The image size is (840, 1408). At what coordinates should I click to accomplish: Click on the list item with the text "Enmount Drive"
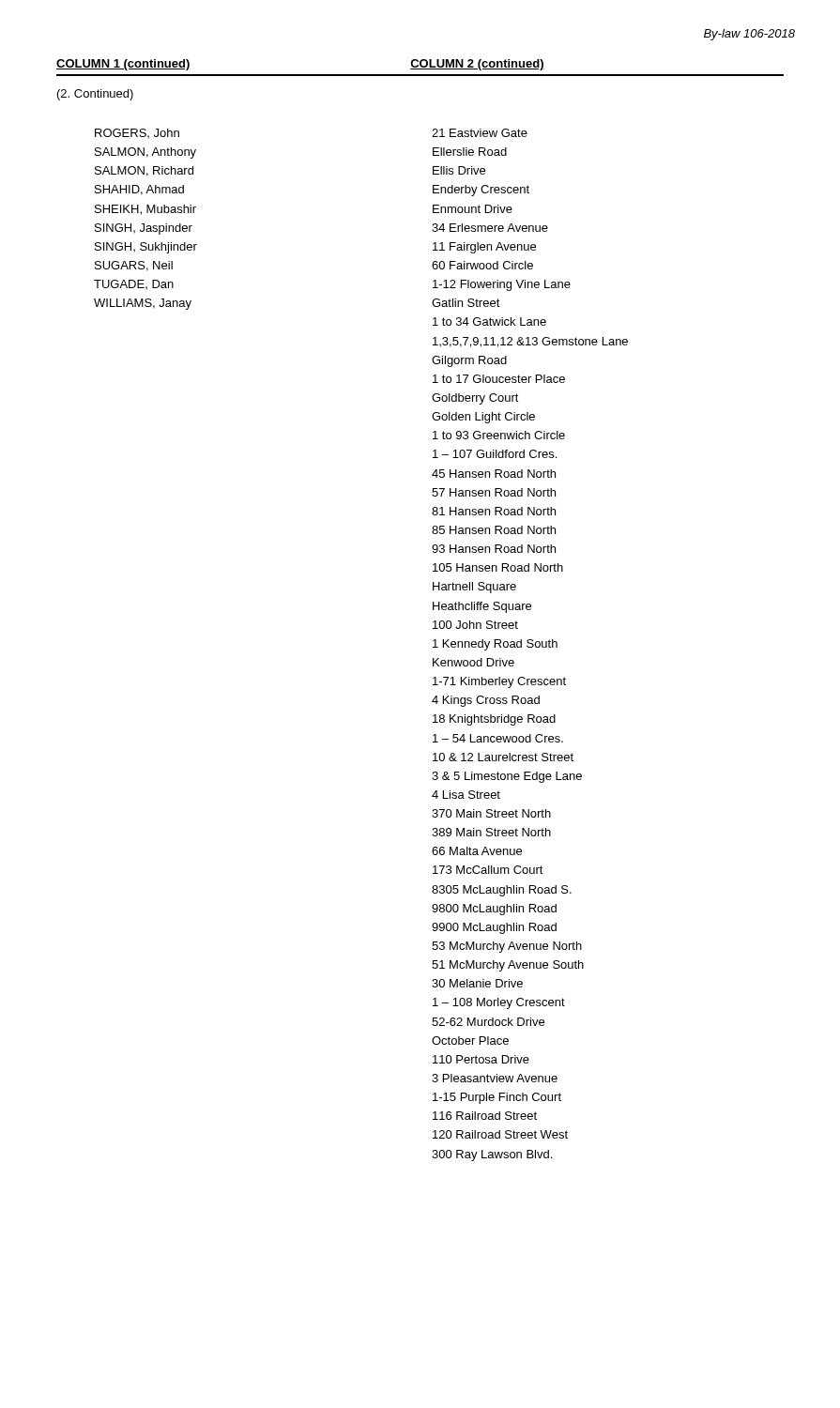coord(472,208)
